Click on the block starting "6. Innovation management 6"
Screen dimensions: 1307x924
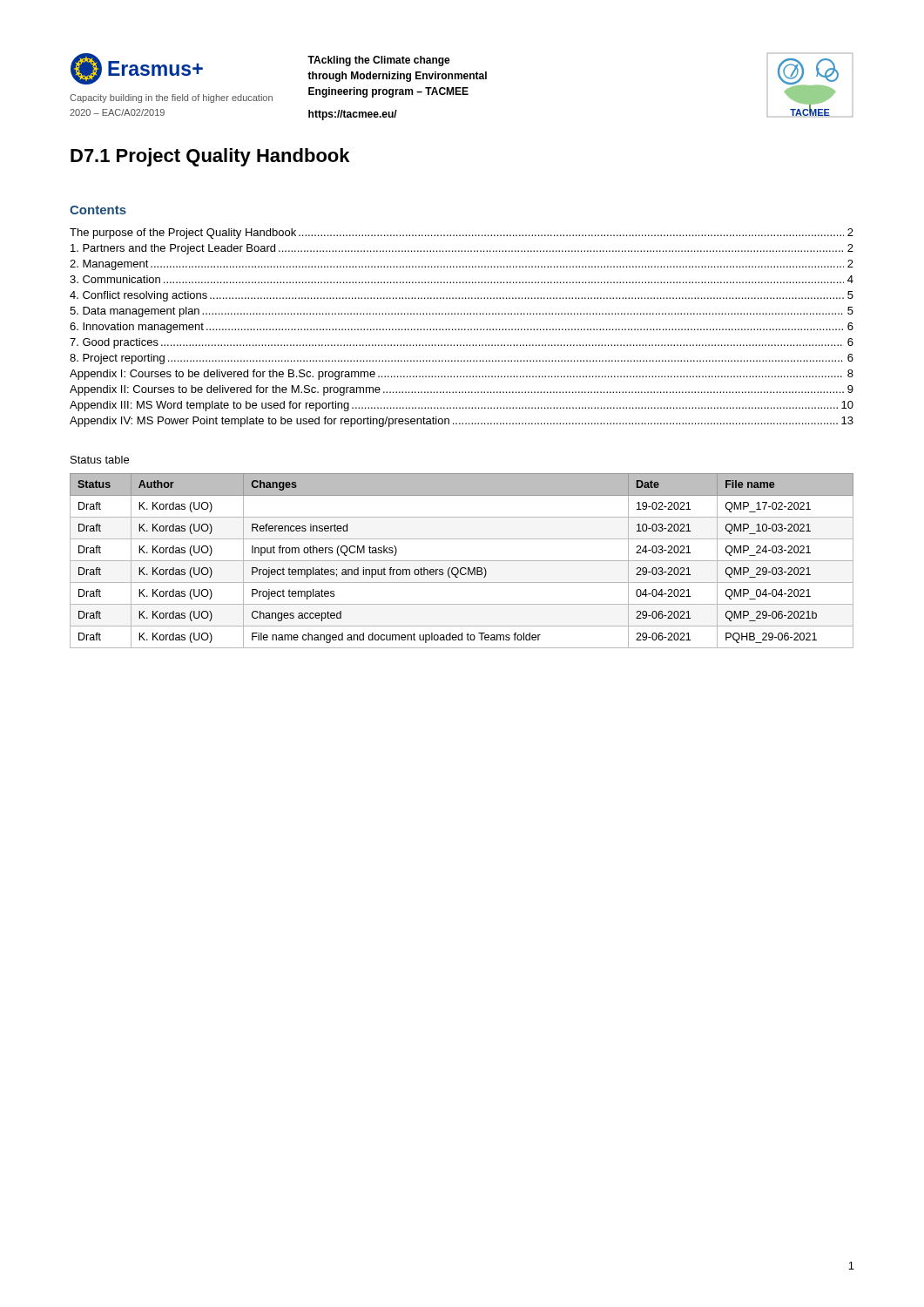pos(462,326)
